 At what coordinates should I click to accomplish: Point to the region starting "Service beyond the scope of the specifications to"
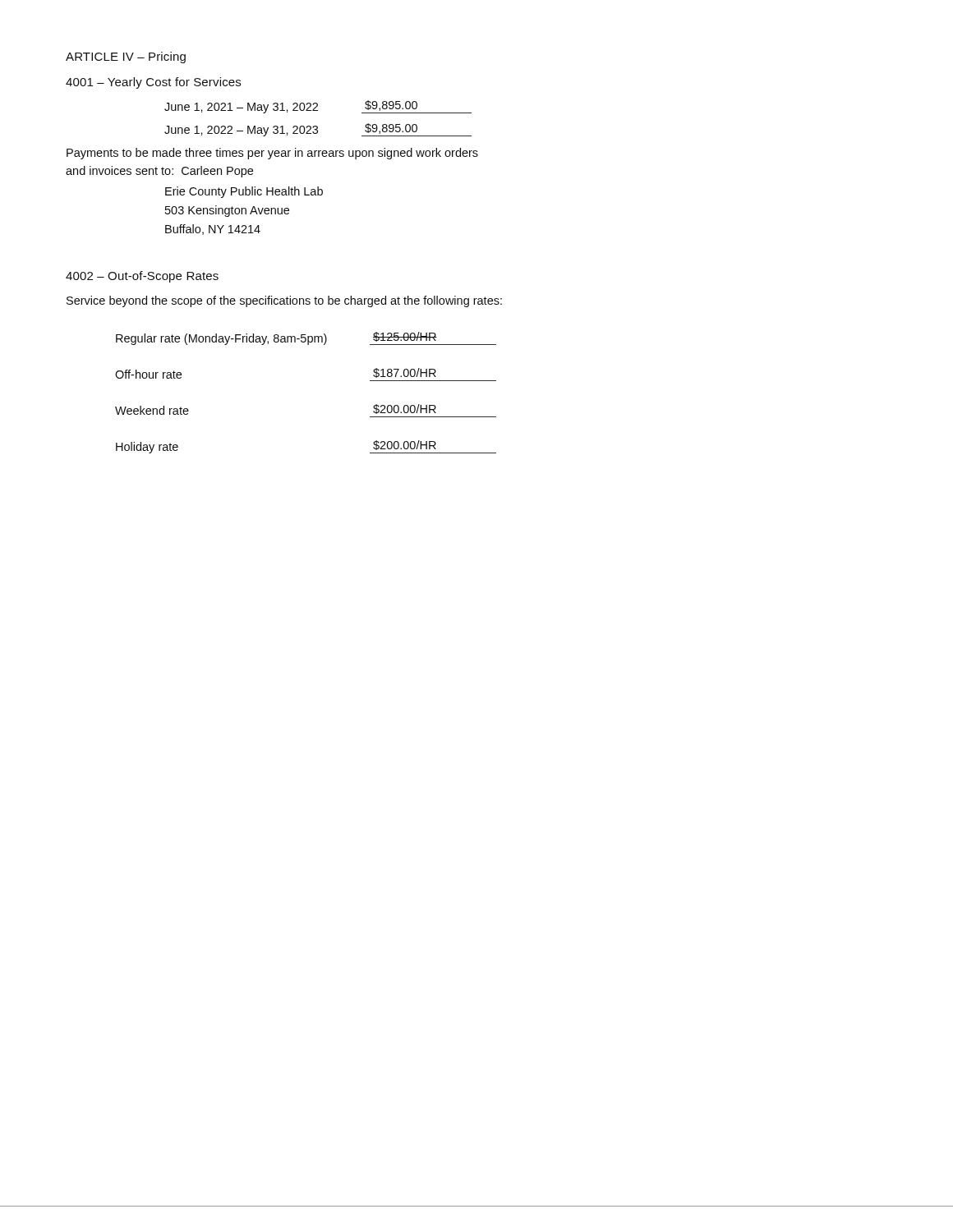pos(284,301)
